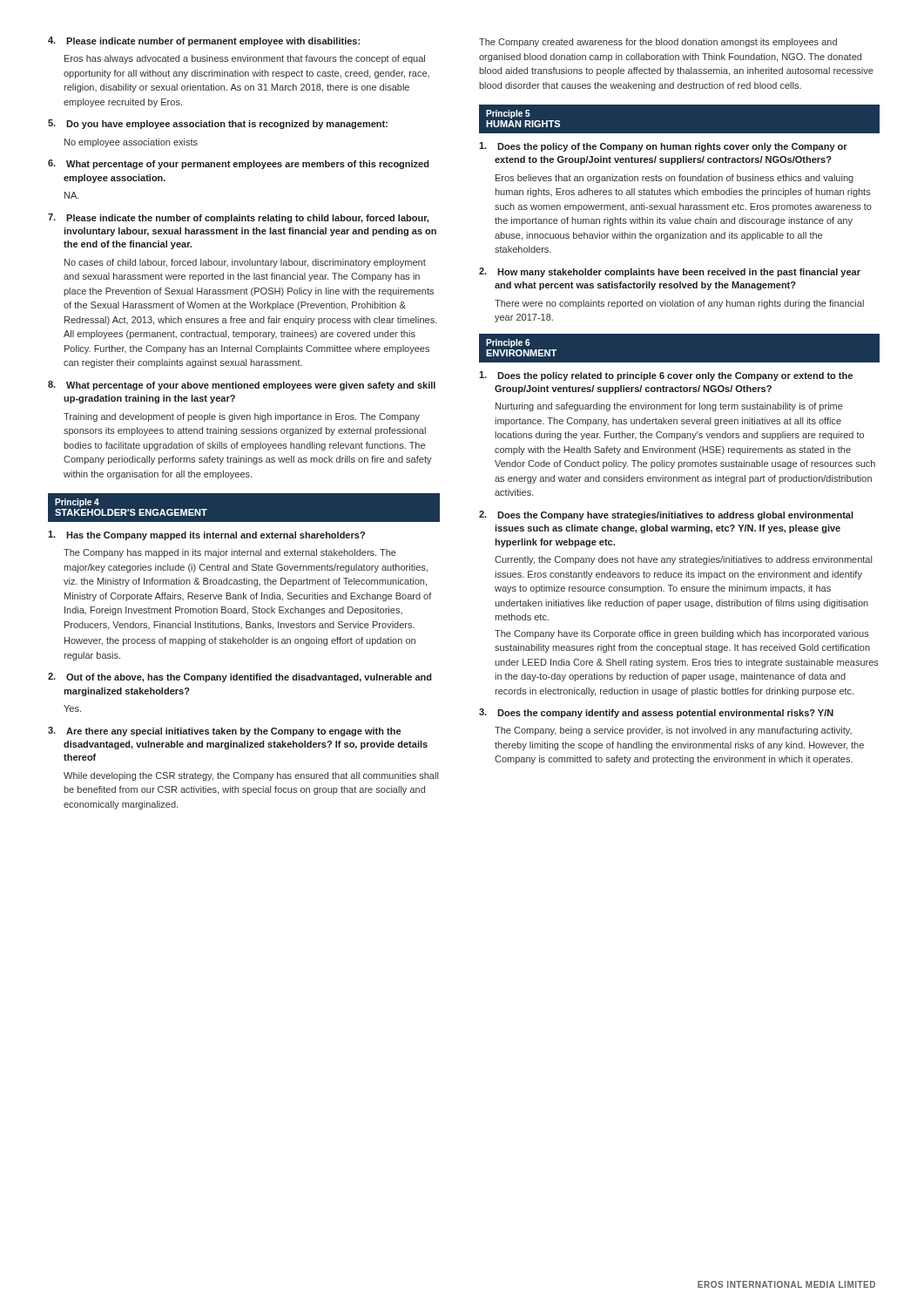The image size is (924, 1307).
Task: Click on the list item containing "7. Please indicate"
Action: point(244,291)
